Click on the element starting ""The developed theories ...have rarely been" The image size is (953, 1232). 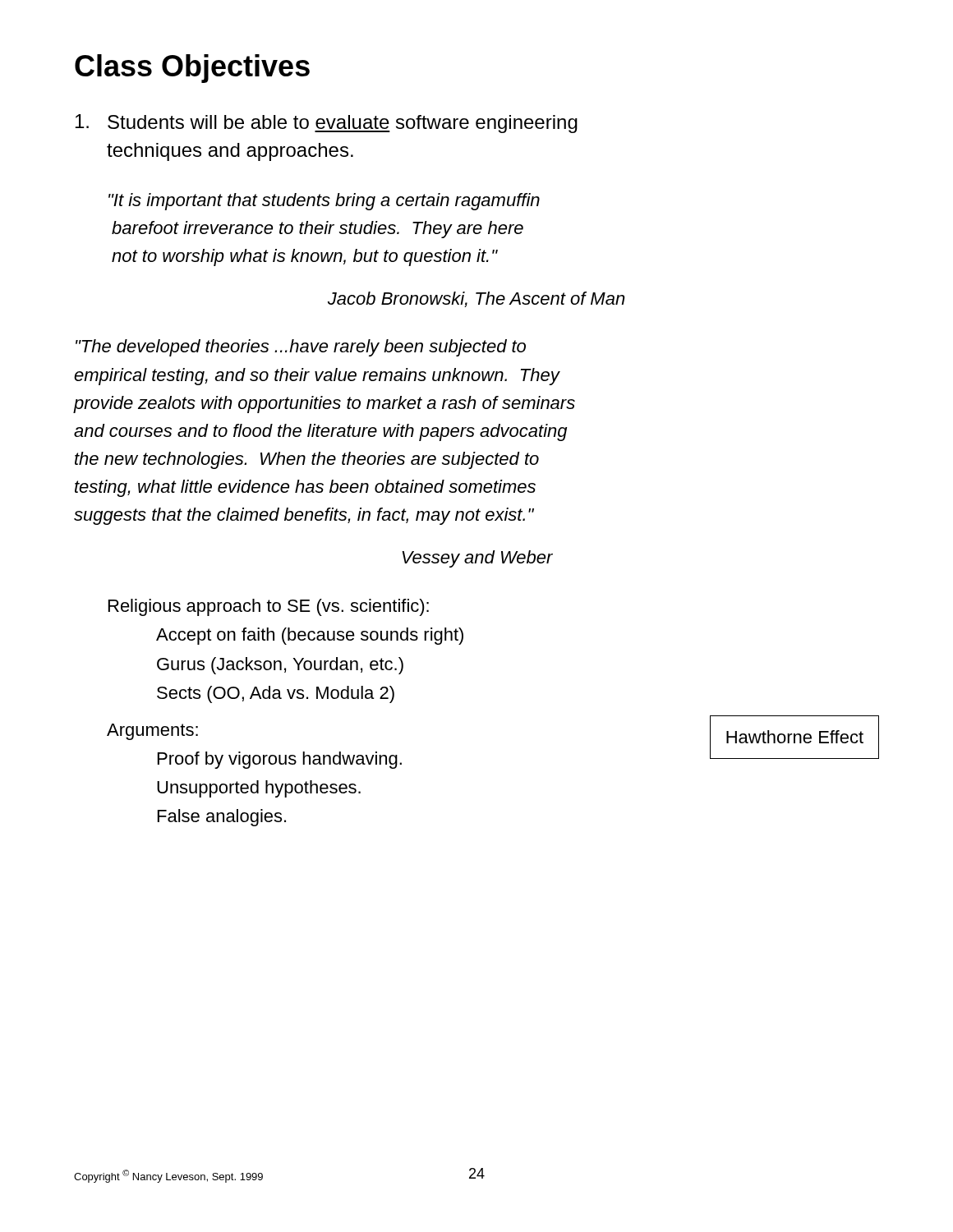[325, 431]
